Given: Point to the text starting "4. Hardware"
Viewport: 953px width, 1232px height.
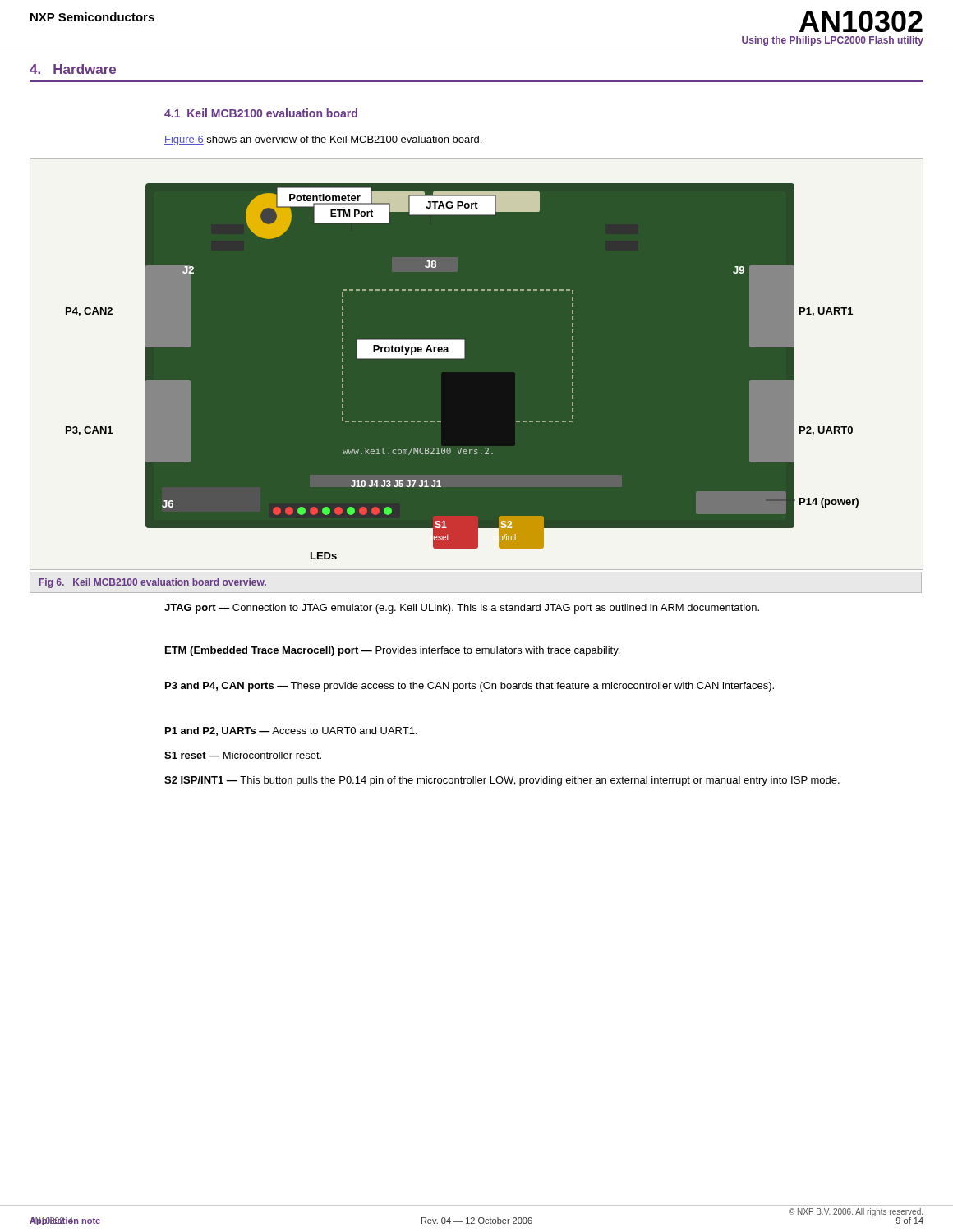Looking at the screenshot, I should tap(73, 69).
